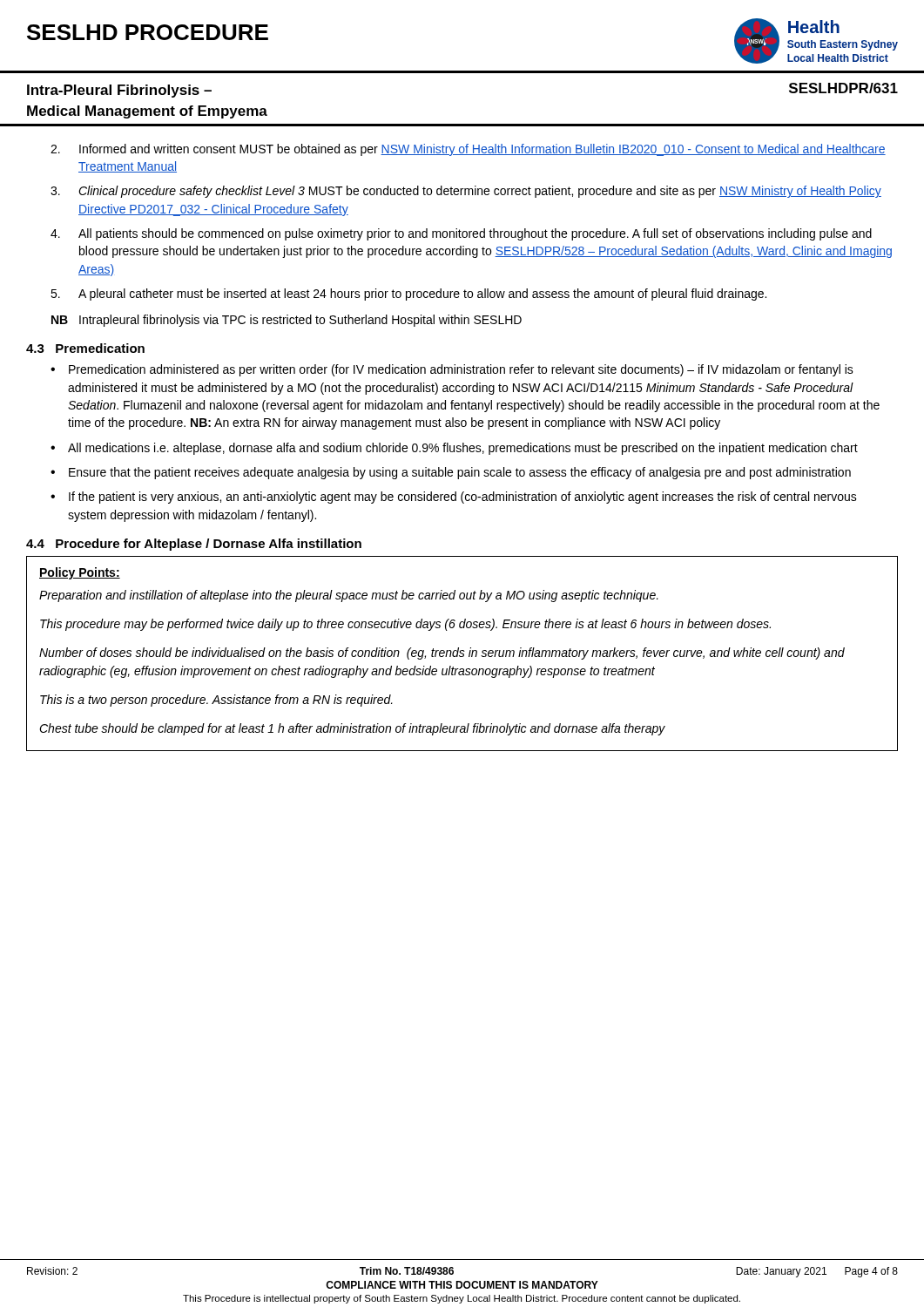This screenshot has height=1307, width=924.
Task: Find "4.3 Premedication" on this page
Action: click(86, 349)
